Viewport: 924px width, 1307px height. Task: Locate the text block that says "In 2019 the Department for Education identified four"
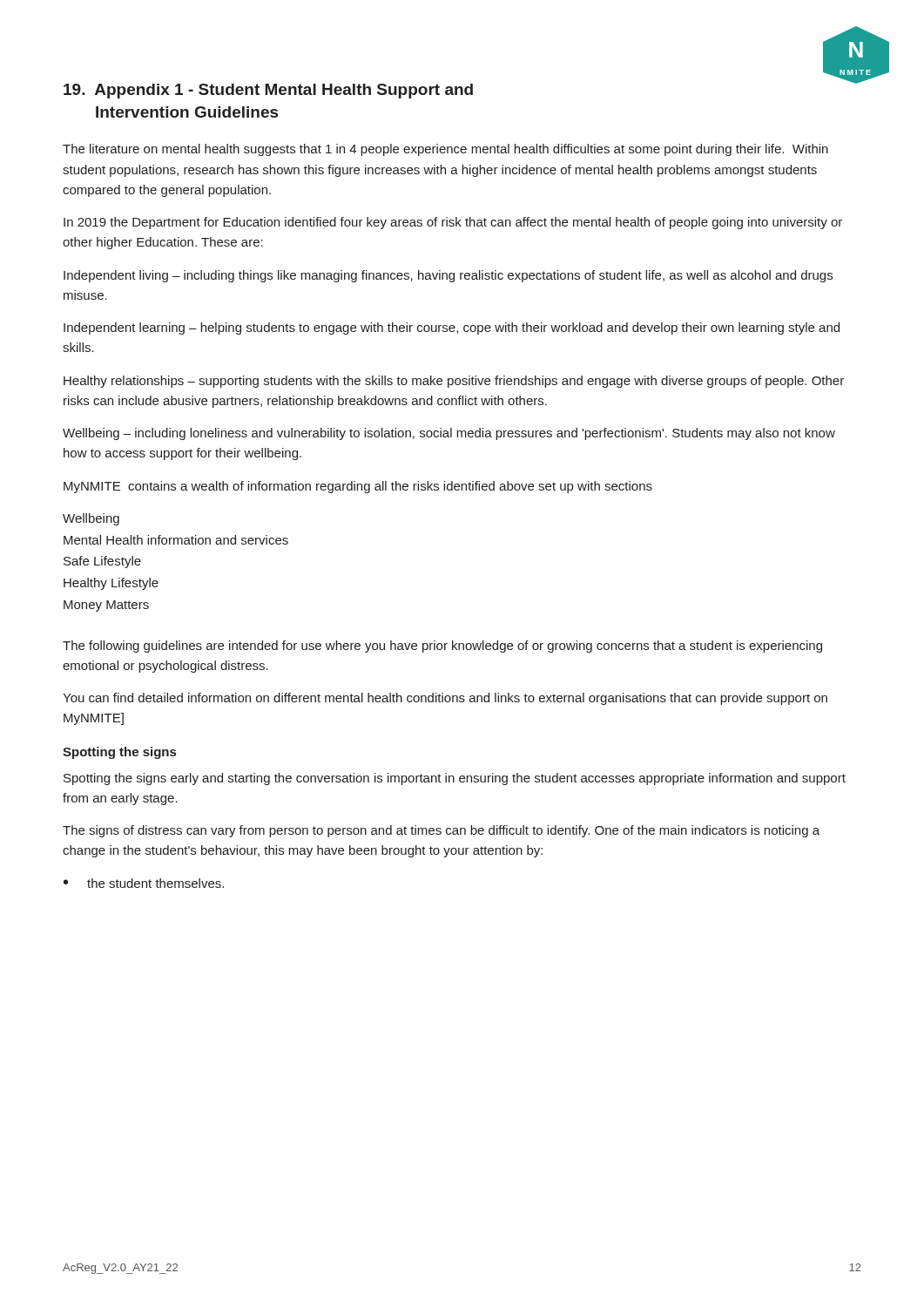click(453, 232)
